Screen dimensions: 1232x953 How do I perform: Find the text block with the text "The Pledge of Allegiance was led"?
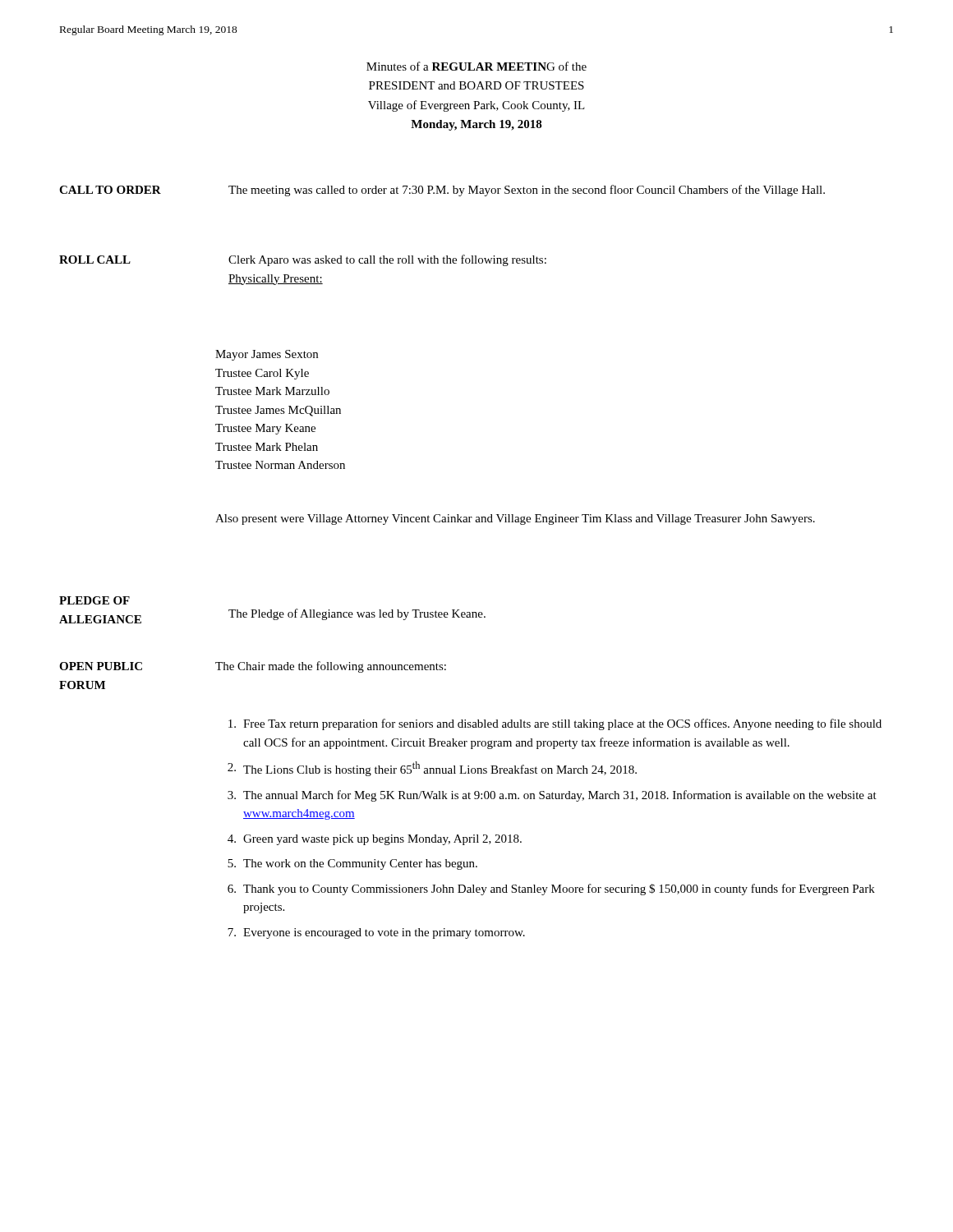pos(357,614)
